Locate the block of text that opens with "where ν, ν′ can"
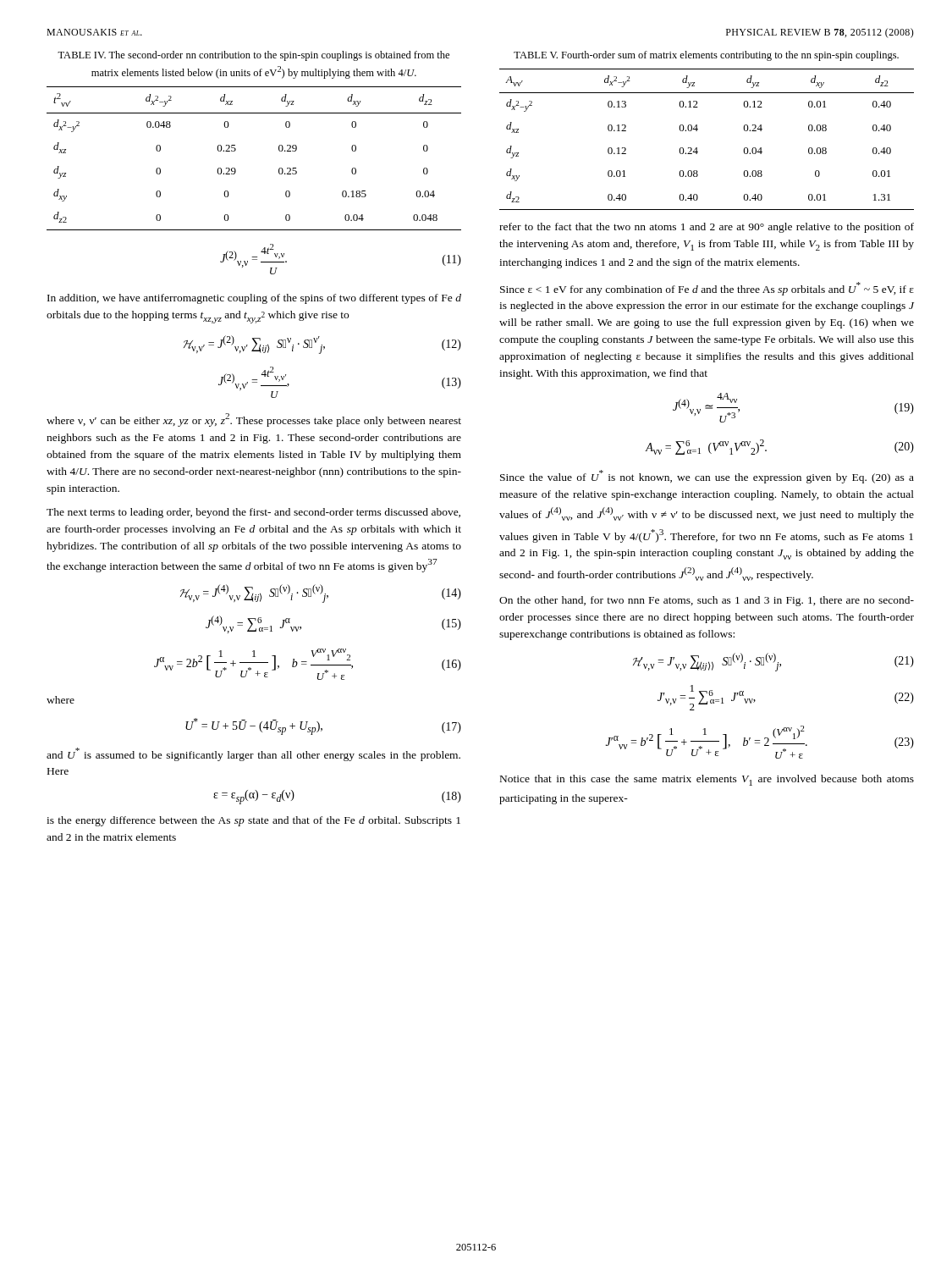952x1270 pixels. tap(254, 453)
